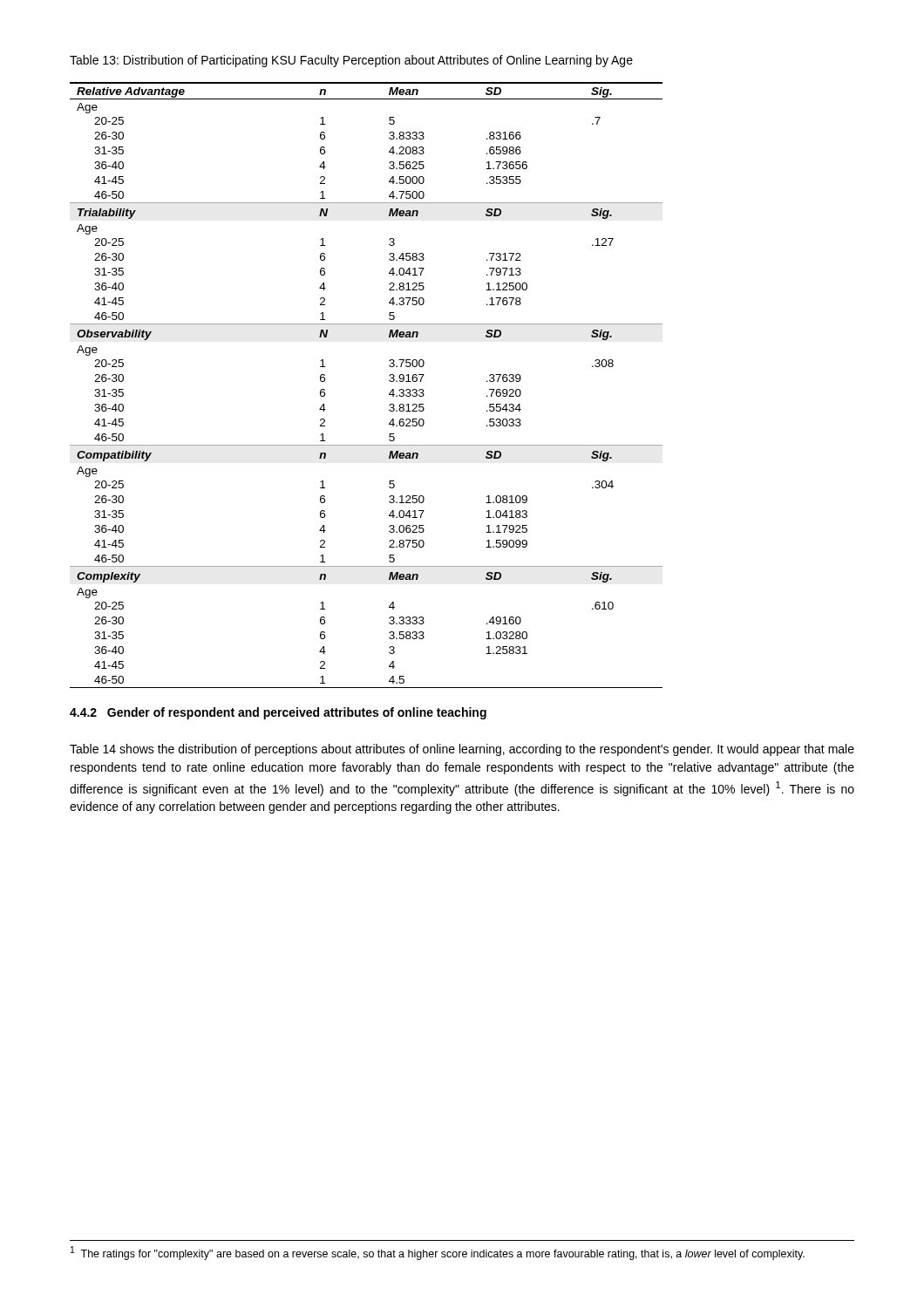Image resolution: width=924 pixels, height=1308 pixels.
Task: Point to the caption beginning "Table 13: Distribution"
Action: (x=351, y=60)
